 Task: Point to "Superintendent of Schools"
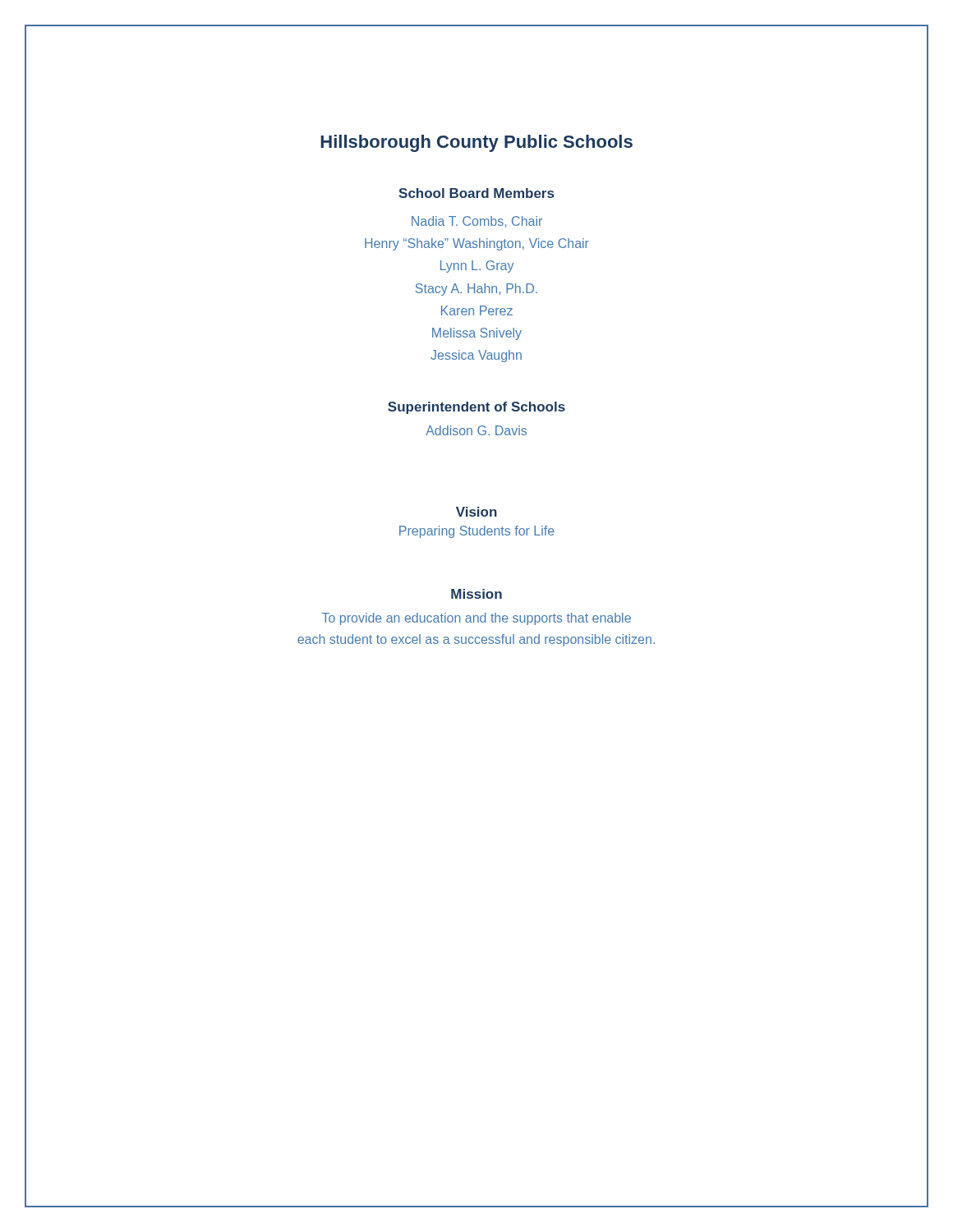click(x=476, y=407)
